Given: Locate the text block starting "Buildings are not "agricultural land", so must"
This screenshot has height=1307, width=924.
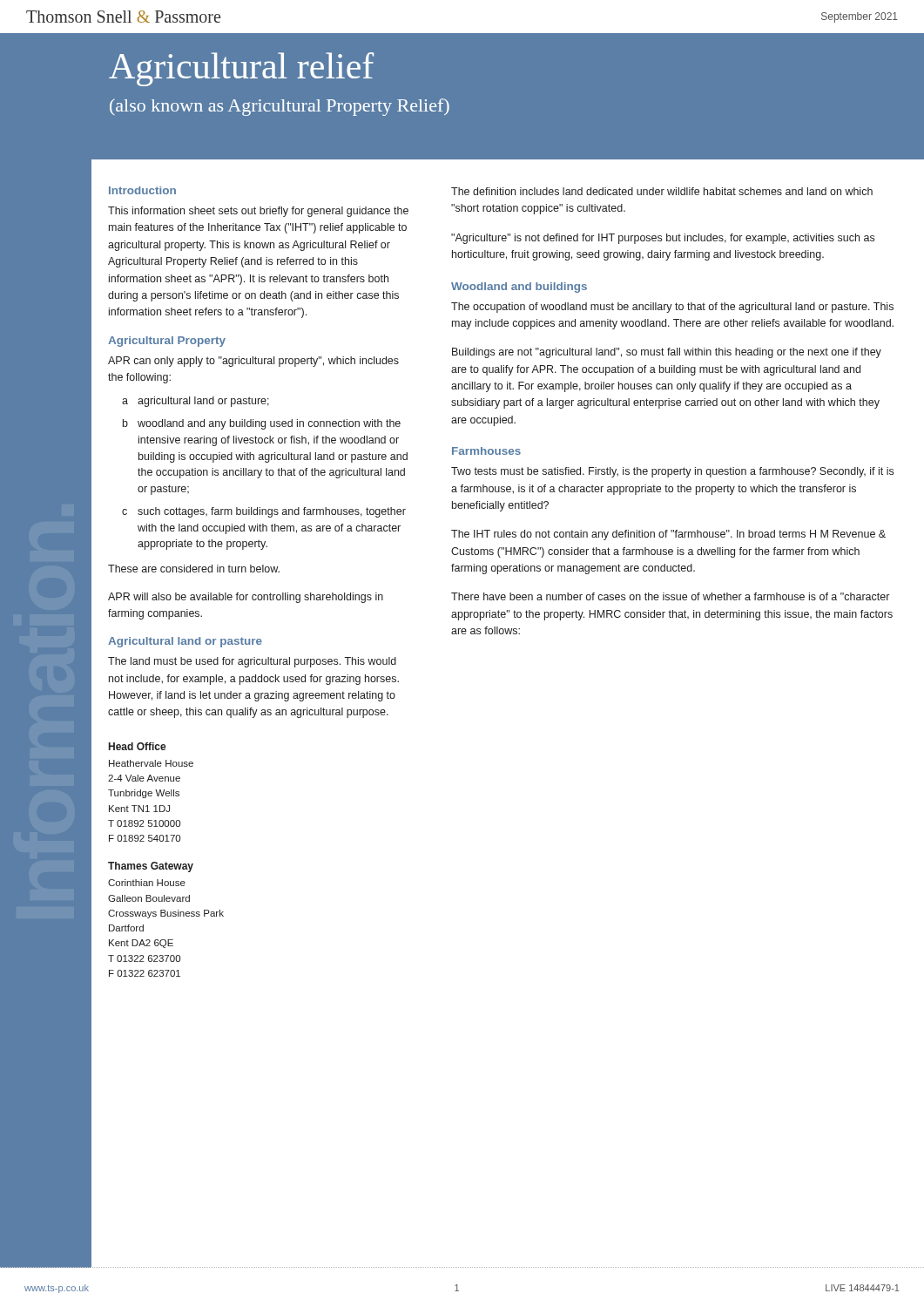Looking at the screenshot, I should (x=666, y=386).
